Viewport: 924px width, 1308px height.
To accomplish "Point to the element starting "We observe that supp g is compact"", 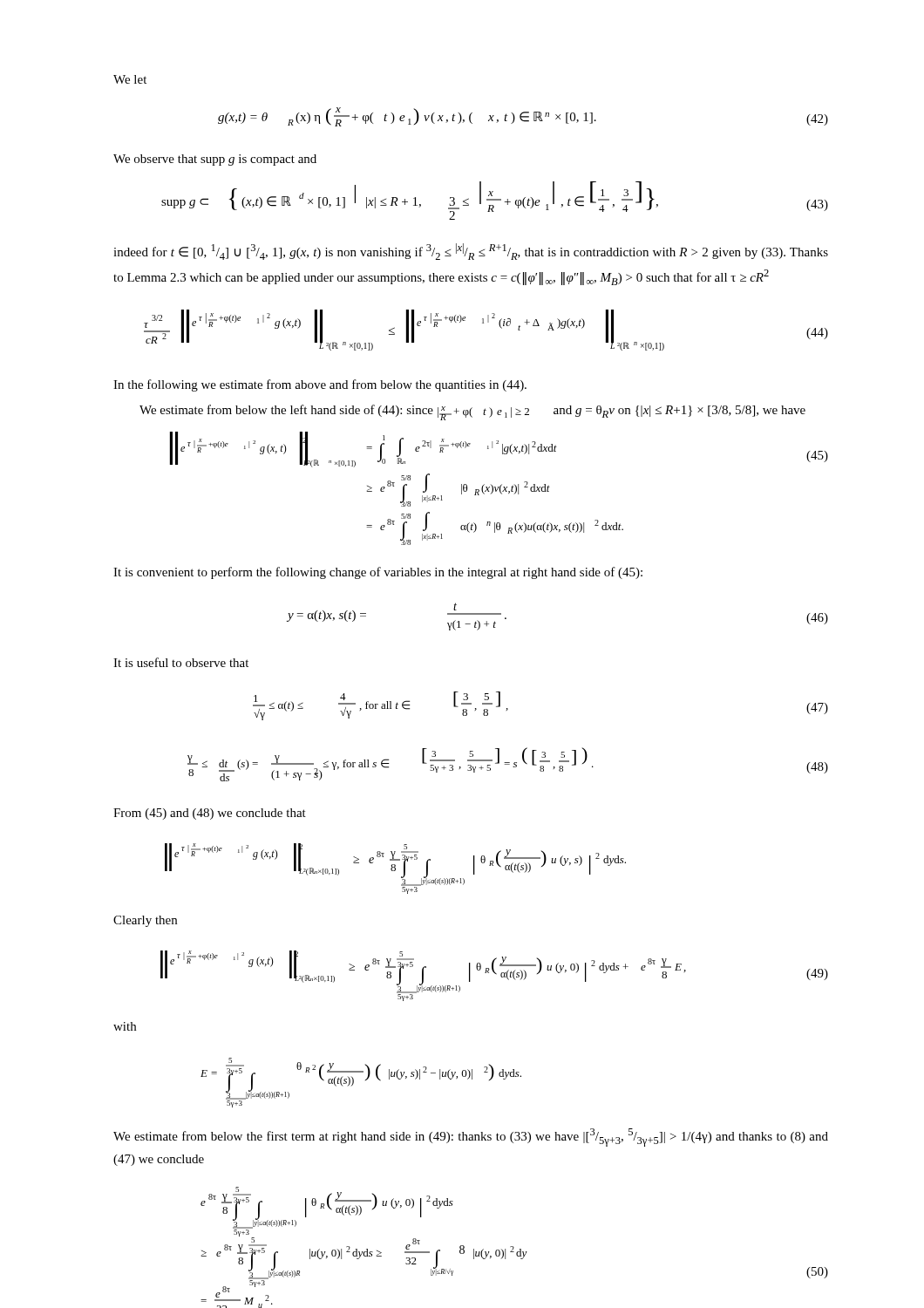I will [215, 158].
